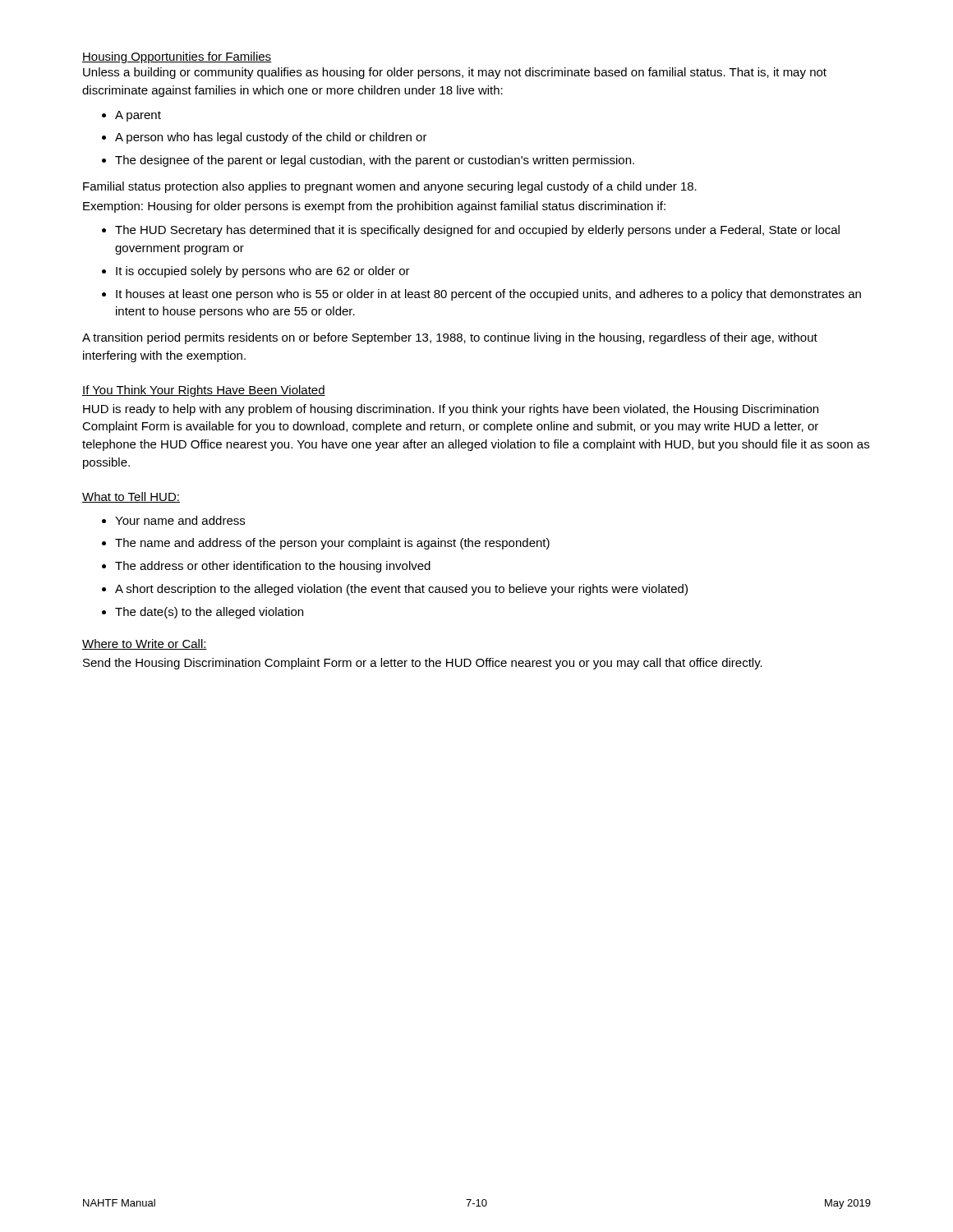Click on the passage starting "It is occupied"
The height and width of the screenshot is (1232, 953).
(262, 270)
